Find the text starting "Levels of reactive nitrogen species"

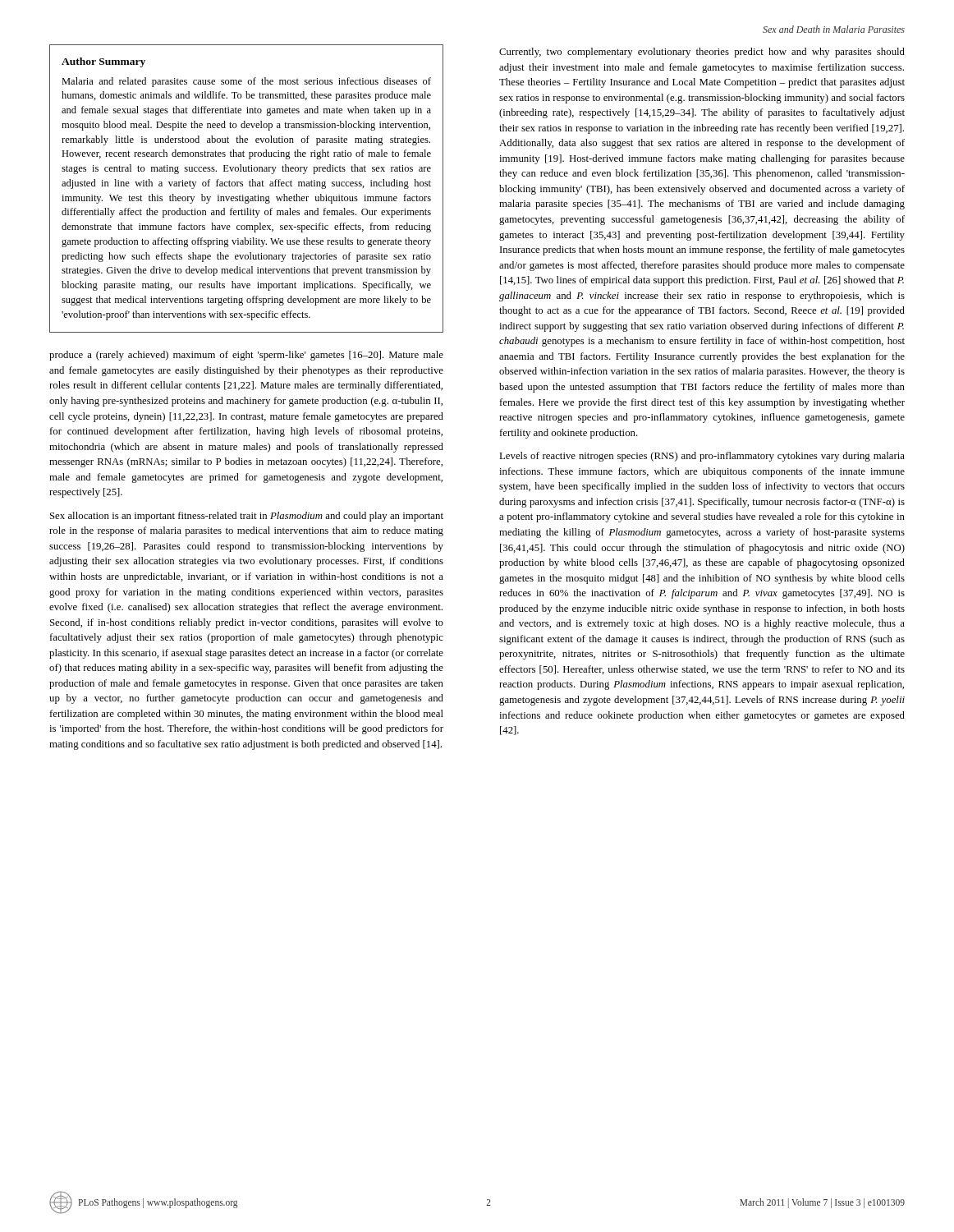[x=702, y=593]
